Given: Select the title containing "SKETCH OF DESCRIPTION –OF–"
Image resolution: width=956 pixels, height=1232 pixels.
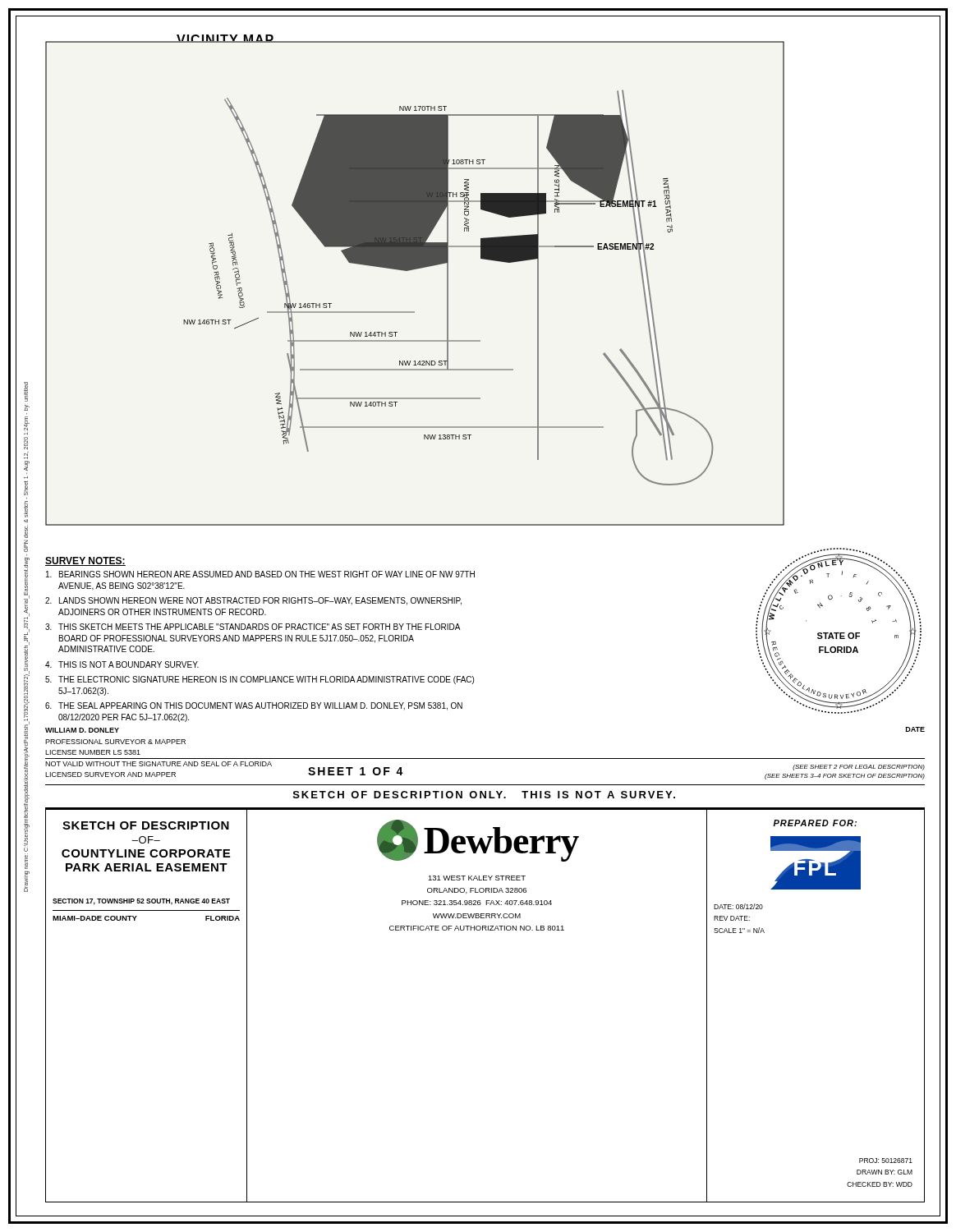Looking at the screenshot, I should pos(146,846).
